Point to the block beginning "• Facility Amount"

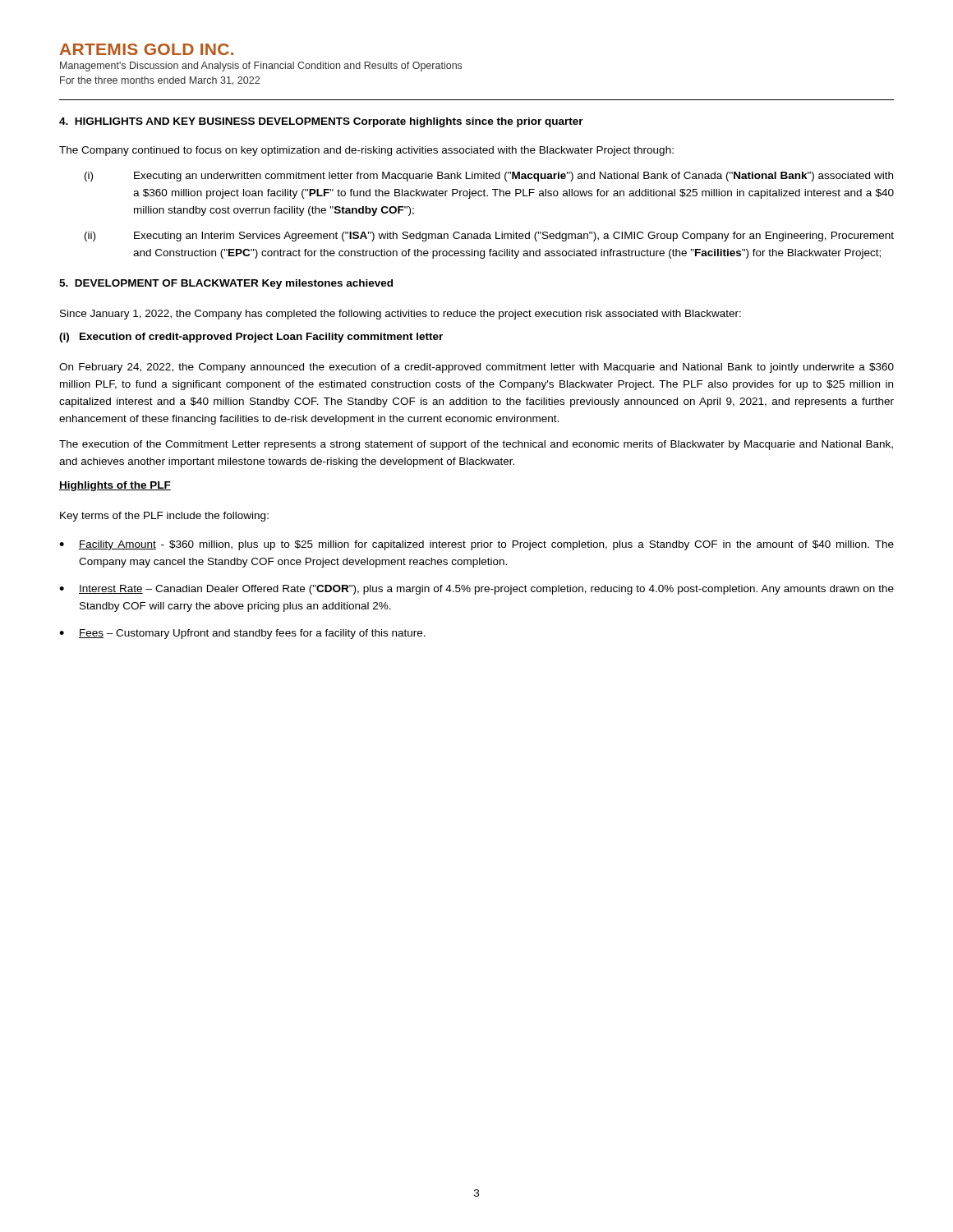476,553
